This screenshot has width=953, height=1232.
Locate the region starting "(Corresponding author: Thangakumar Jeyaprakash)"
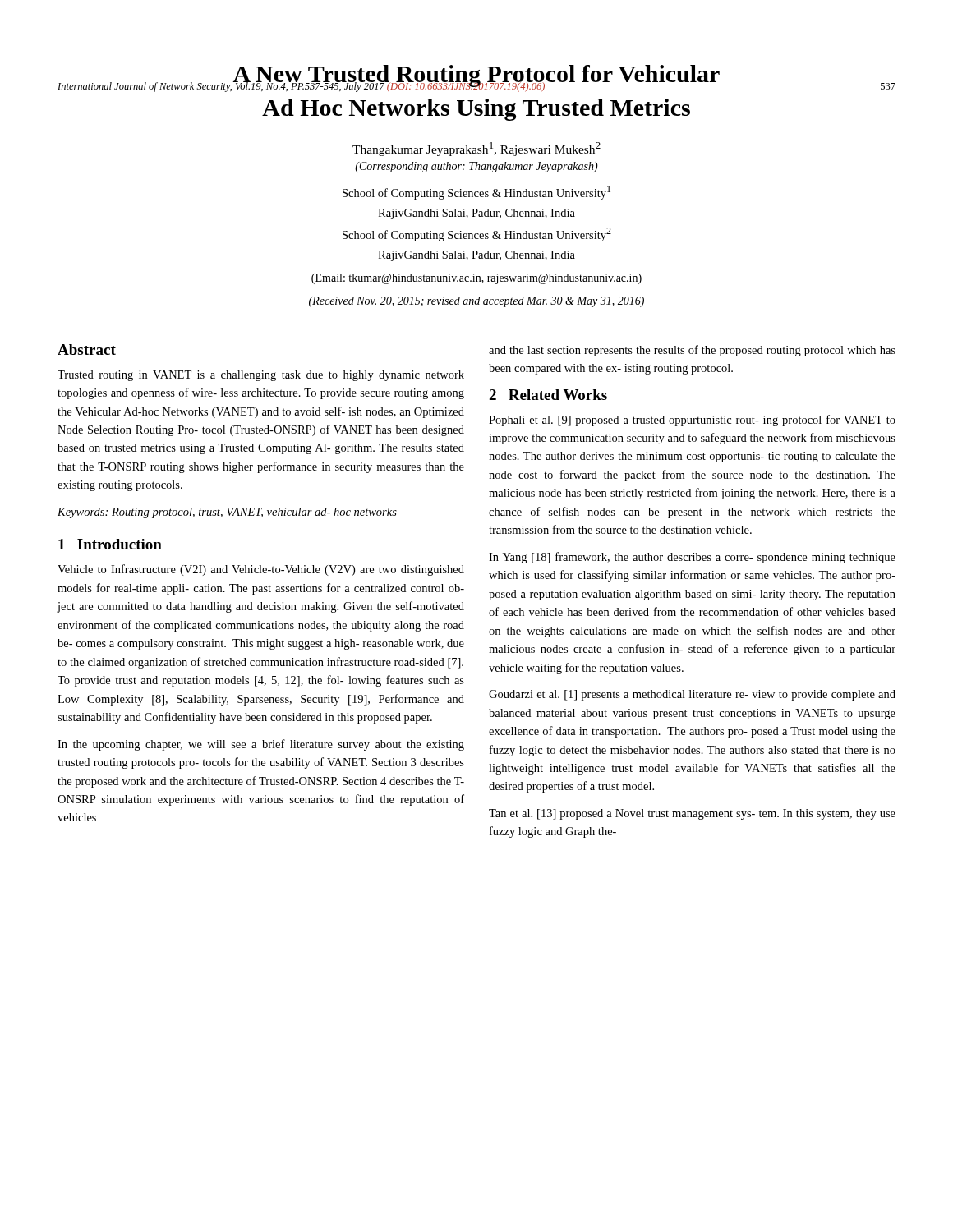(476, 166)
